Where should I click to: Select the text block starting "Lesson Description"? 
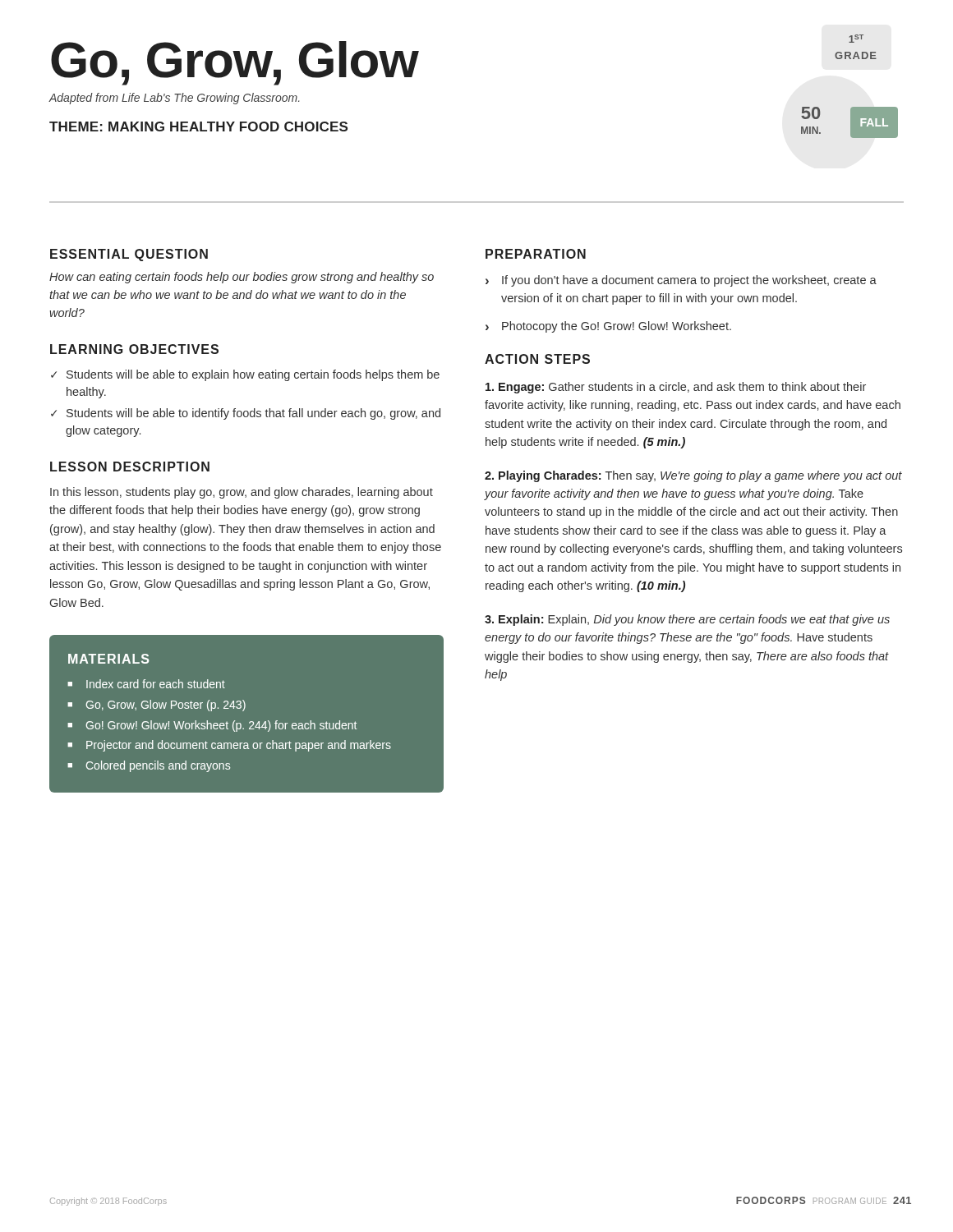[x=130, y=467]
